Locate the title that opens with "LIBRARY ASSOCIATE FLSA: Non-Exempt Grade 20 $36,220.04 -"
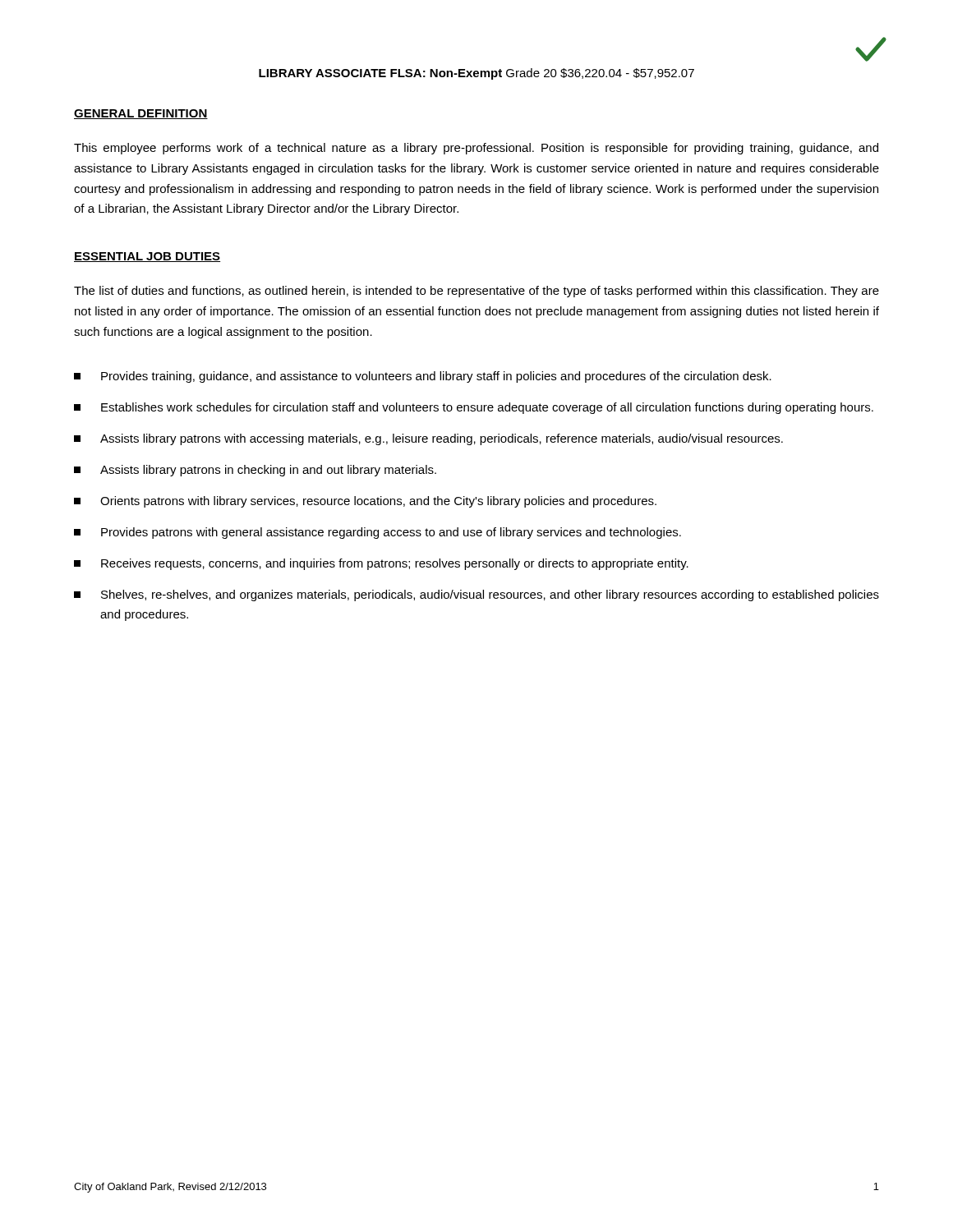 pos(476,73)
